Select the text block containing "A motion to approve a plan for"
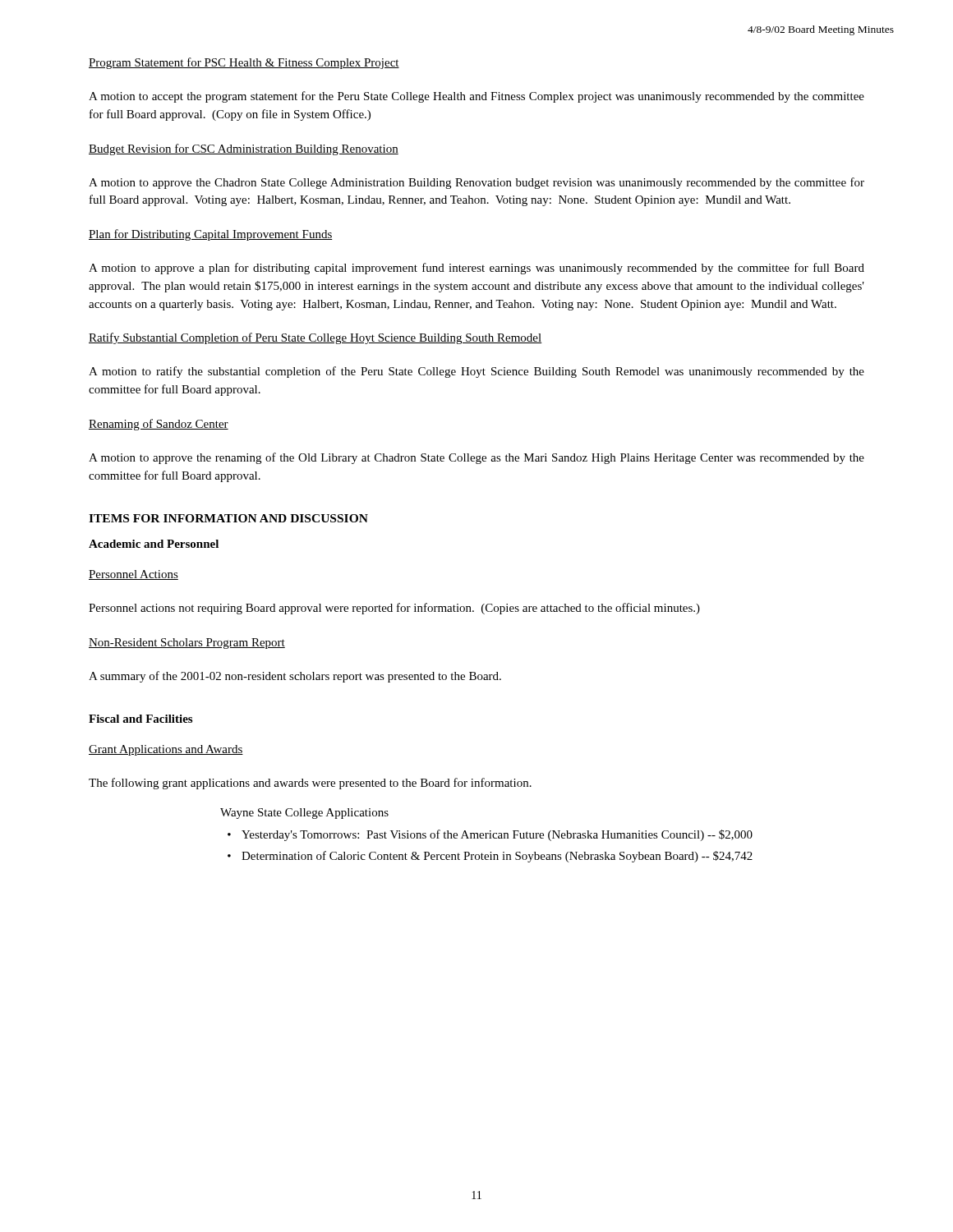The image size is (953, 1232). point(476,286)
